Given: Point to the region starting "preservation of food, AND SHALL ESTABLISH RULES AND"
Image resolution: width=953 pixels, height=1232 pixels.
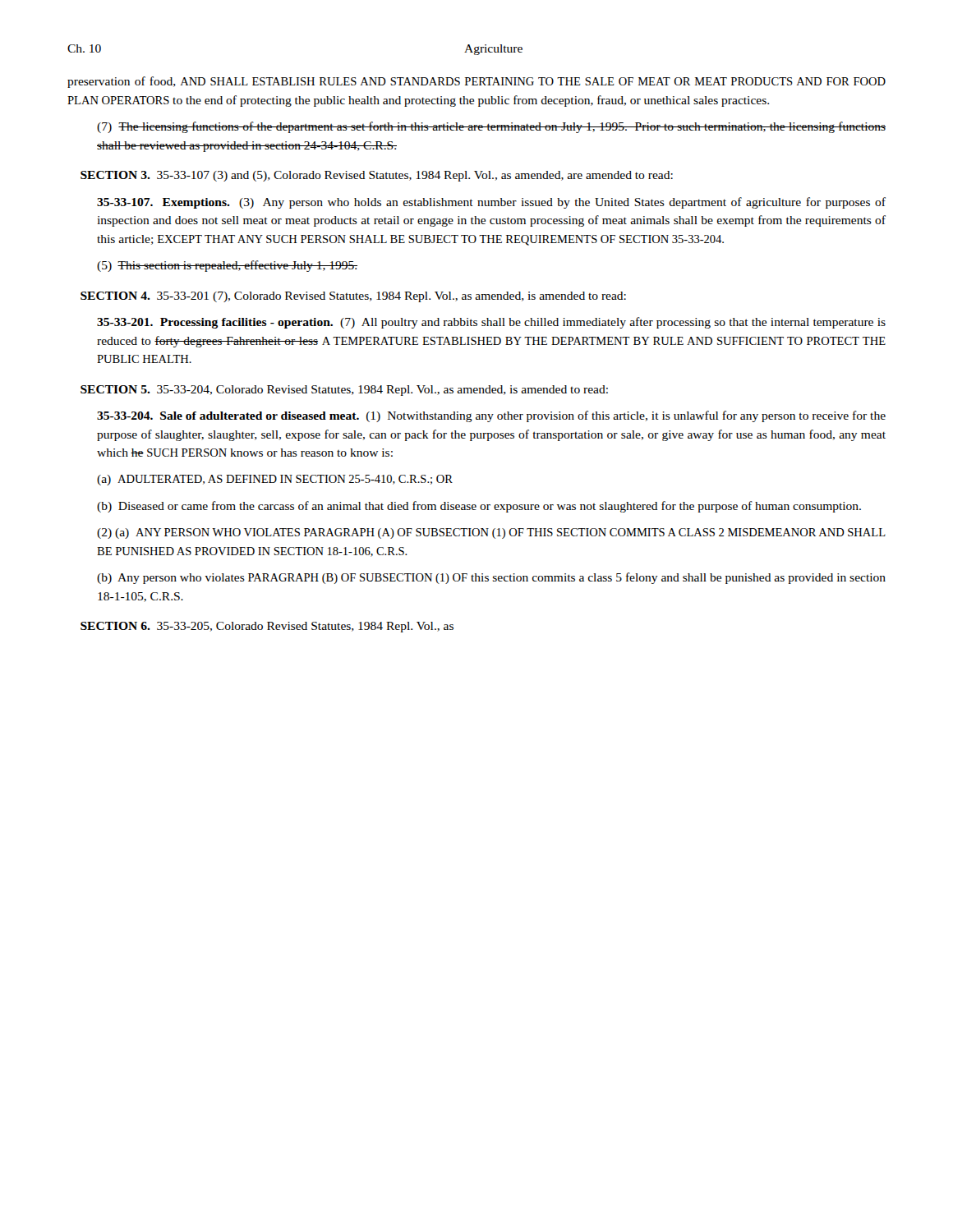Looking at the screenshot, I should point(476,90).
